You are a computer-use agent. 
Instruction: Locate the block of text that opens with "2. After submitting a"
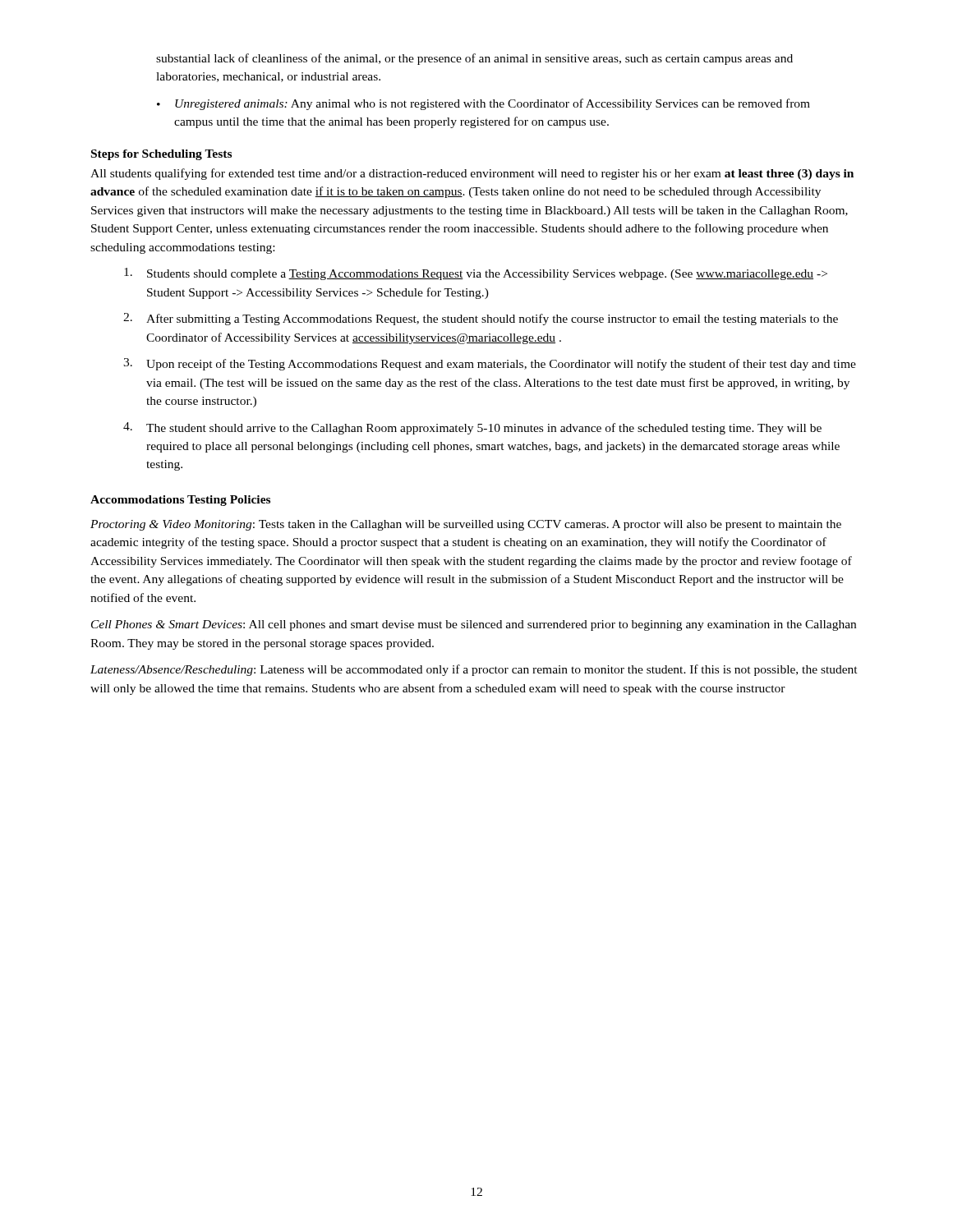pyautogui.click(x=493, y=328)
